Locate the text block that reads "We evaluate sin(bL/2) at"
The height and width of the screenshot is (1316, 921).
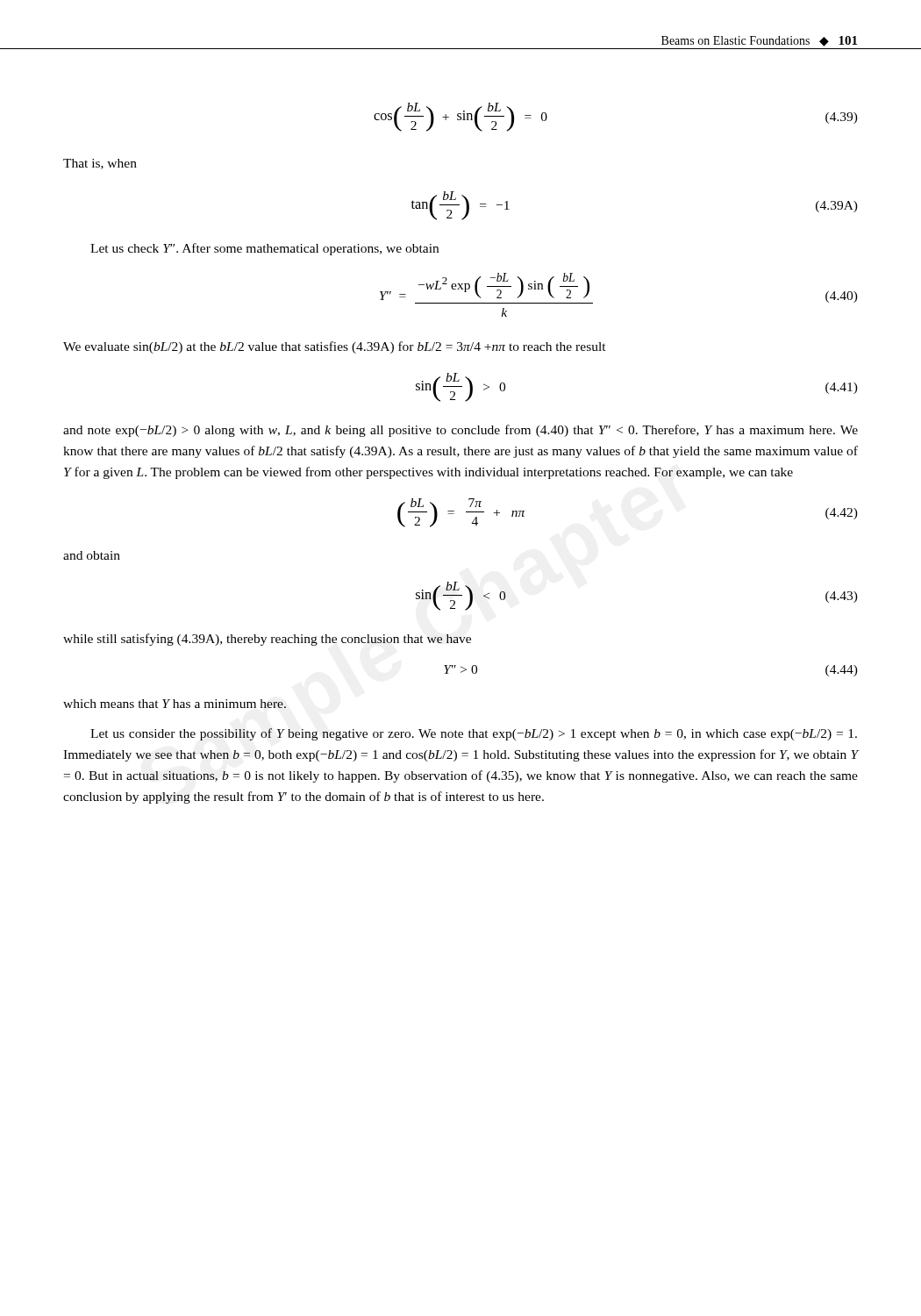coord(334,346)
